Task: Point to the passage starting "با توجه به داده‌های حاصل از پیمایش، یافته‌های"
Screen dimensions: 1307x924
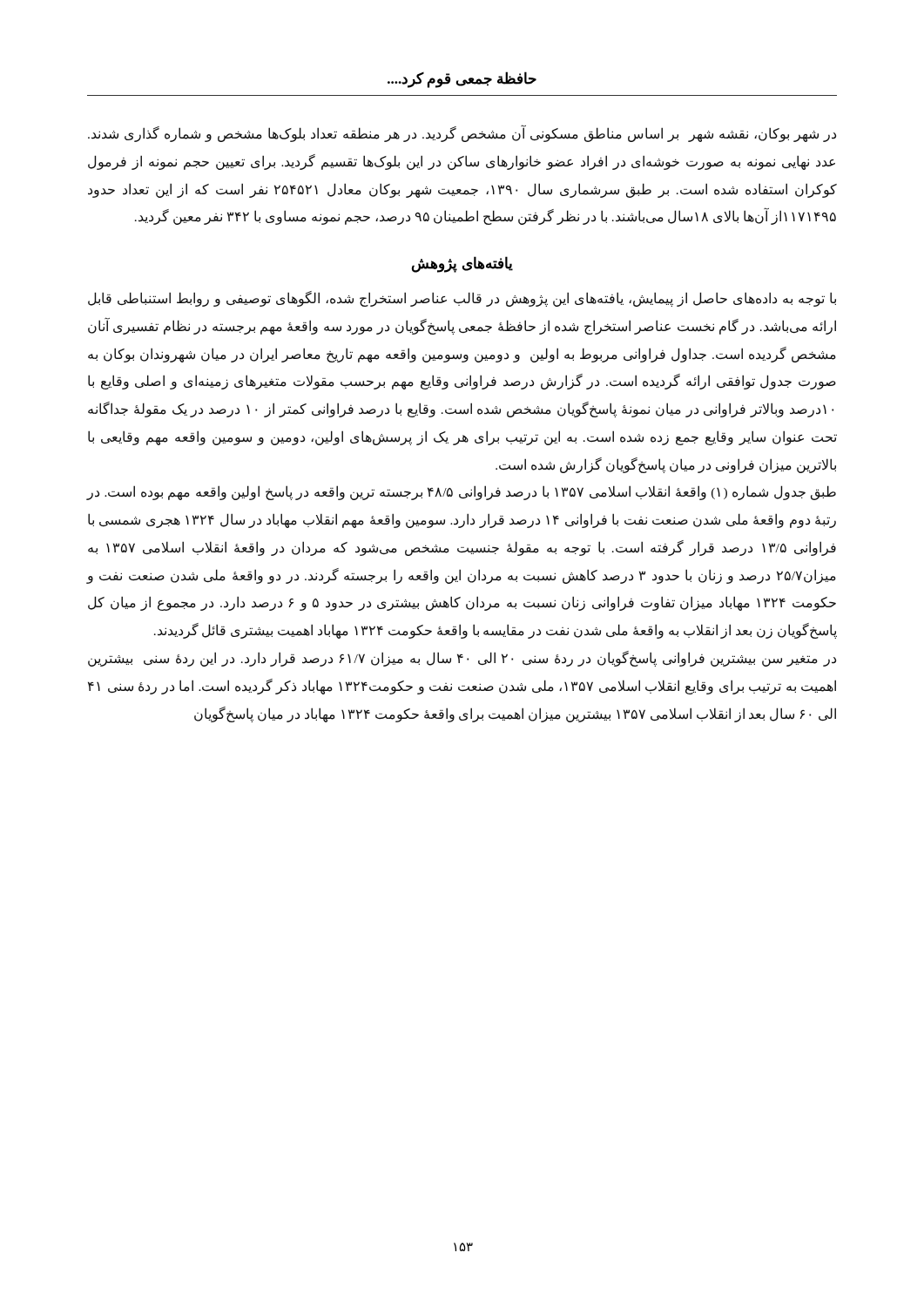Action: tap(462, 506)
